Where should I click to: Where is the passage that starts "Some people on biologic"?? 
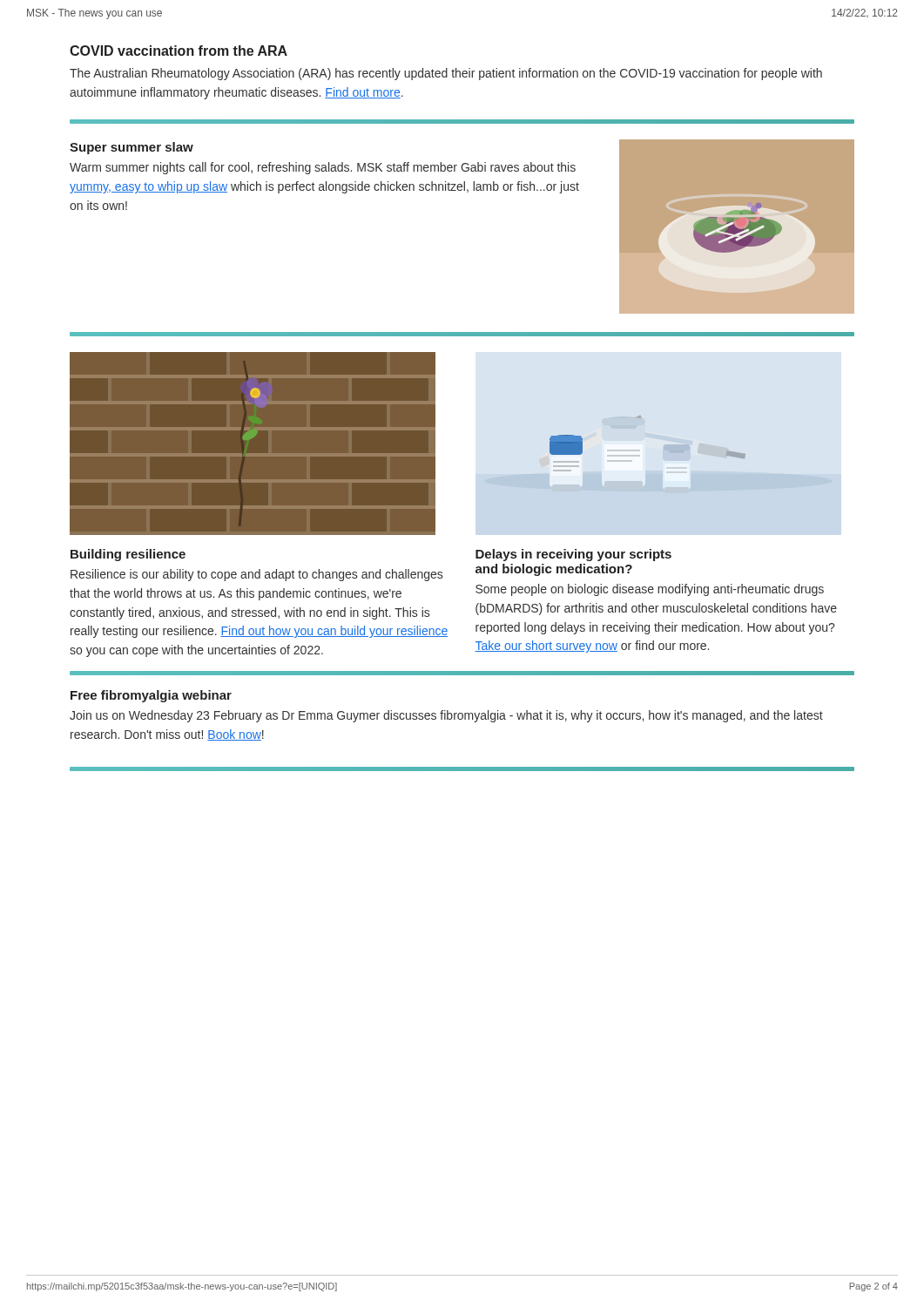click(x=665, y=618)
